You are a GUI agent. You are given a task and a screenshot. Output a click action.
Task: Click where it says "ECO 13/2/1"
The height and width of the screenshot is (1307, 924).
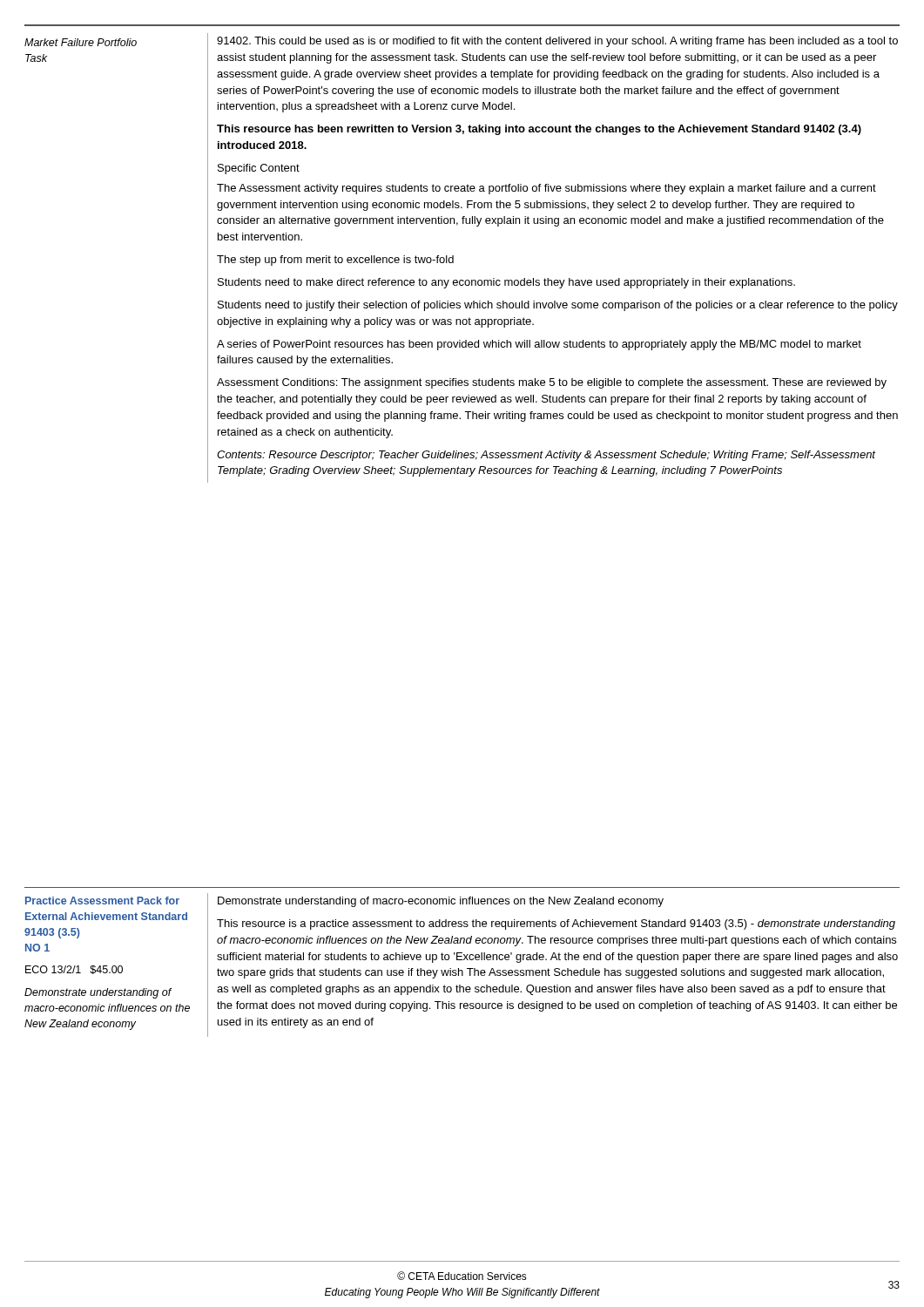(53, 969)
